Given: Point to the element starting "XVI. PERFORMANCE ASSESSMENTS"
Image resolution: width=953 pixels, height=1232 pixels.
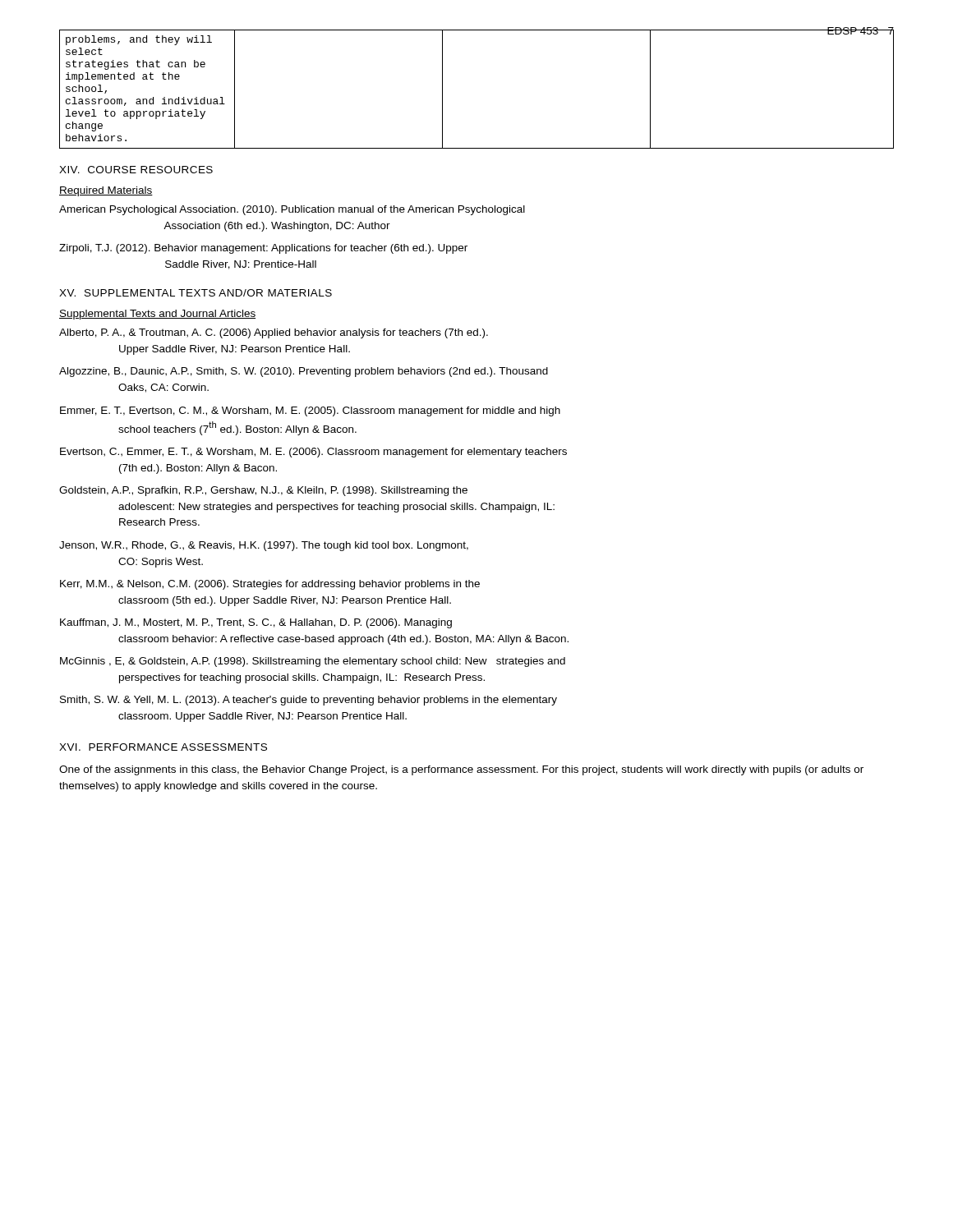Looking at the screenshot, I should pos(164,747).
